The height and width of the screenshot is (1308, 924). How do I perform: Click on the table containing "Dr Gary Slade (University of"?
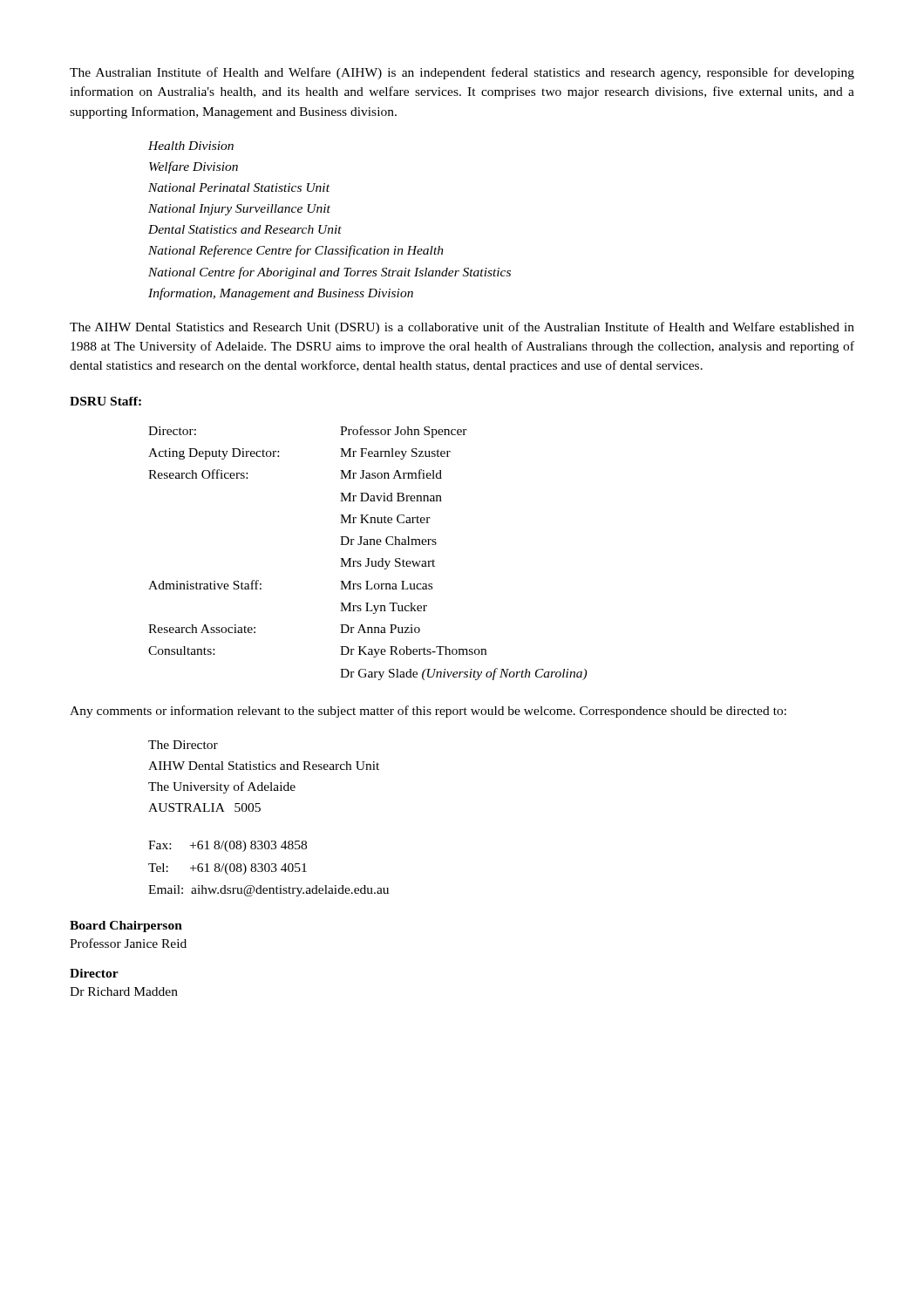[x=462, y=551]
